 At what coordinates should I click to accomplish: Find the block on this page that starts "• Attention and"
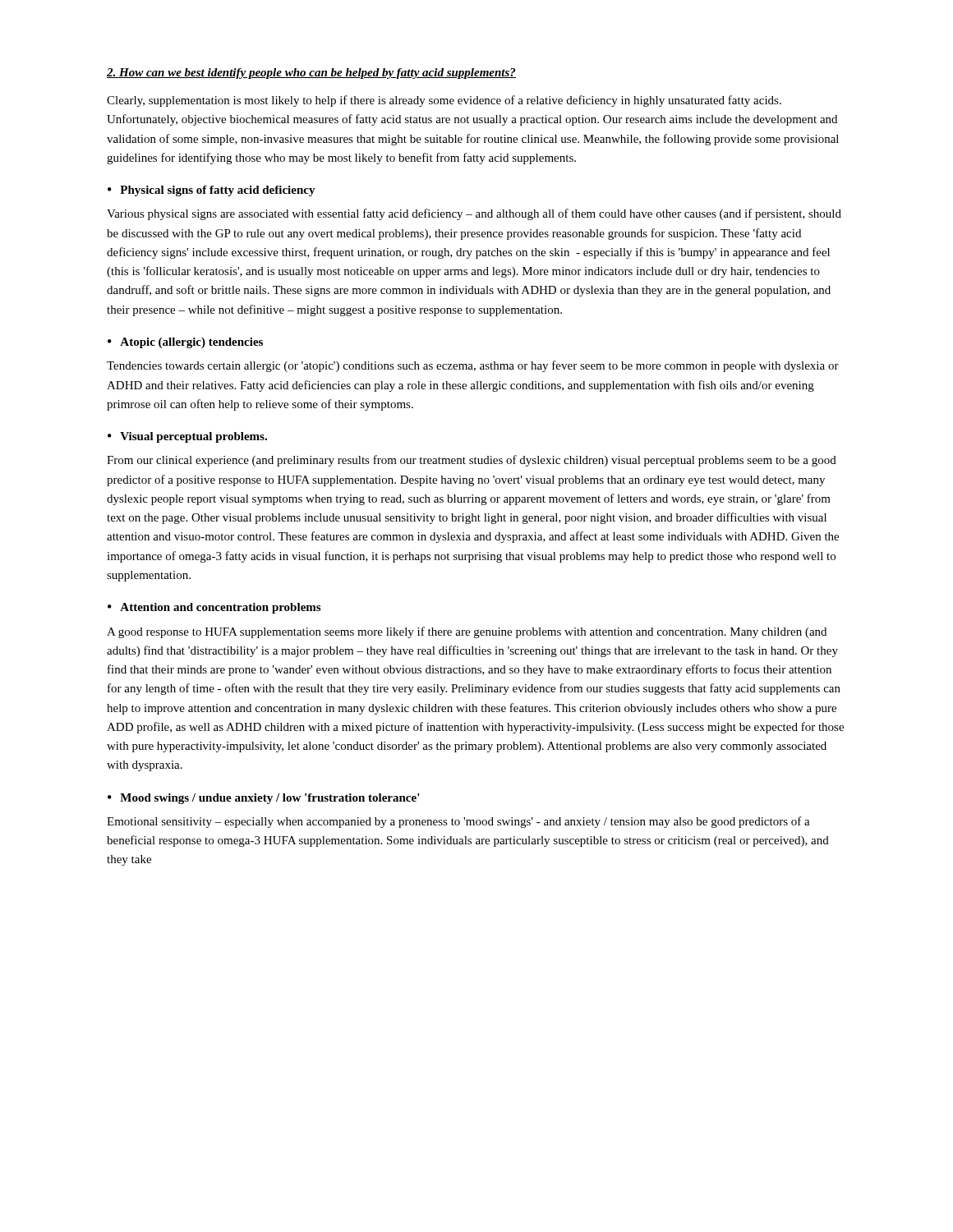(x=214, y=608)
